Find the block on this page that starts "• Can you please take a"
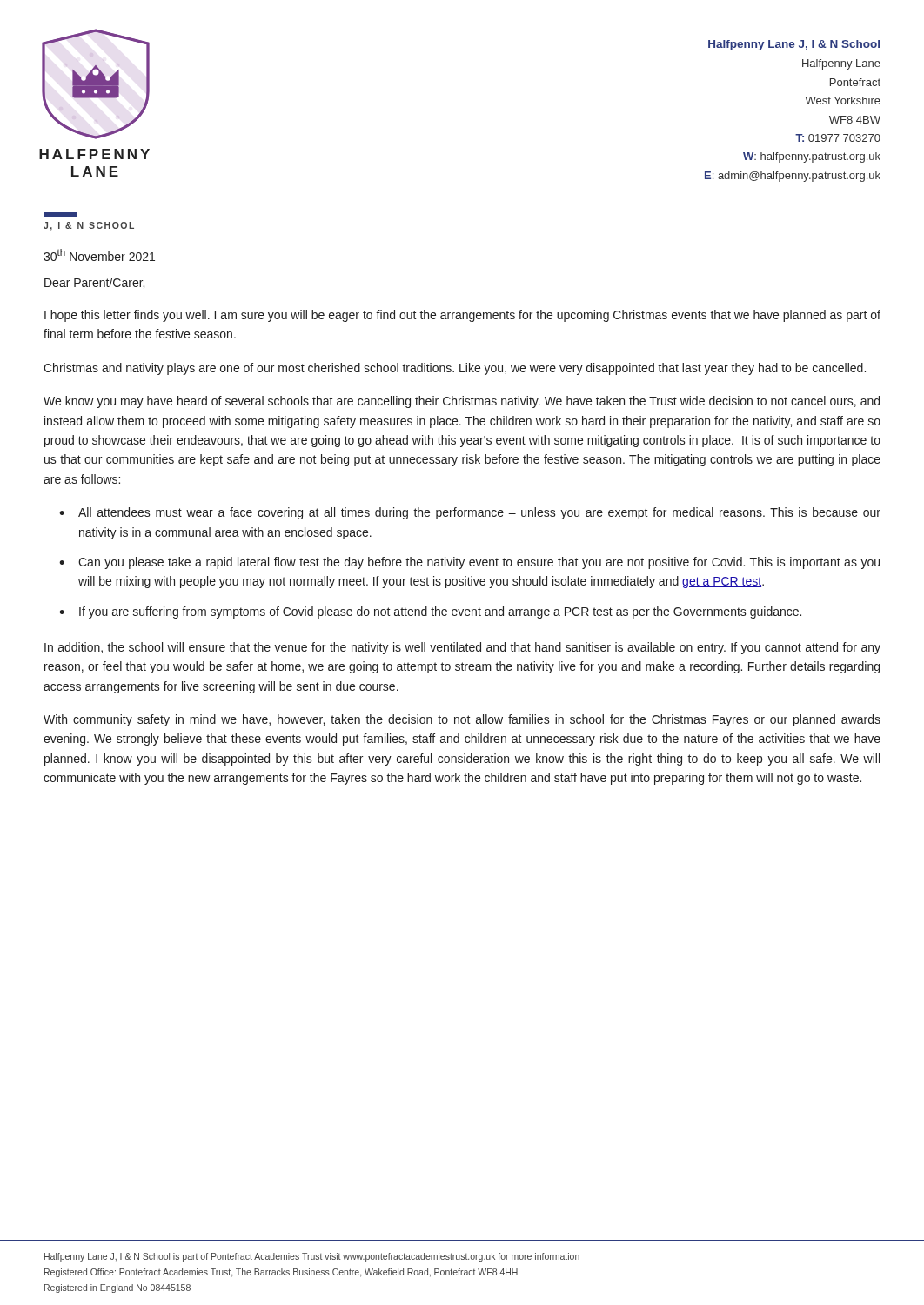 point(470,572)
